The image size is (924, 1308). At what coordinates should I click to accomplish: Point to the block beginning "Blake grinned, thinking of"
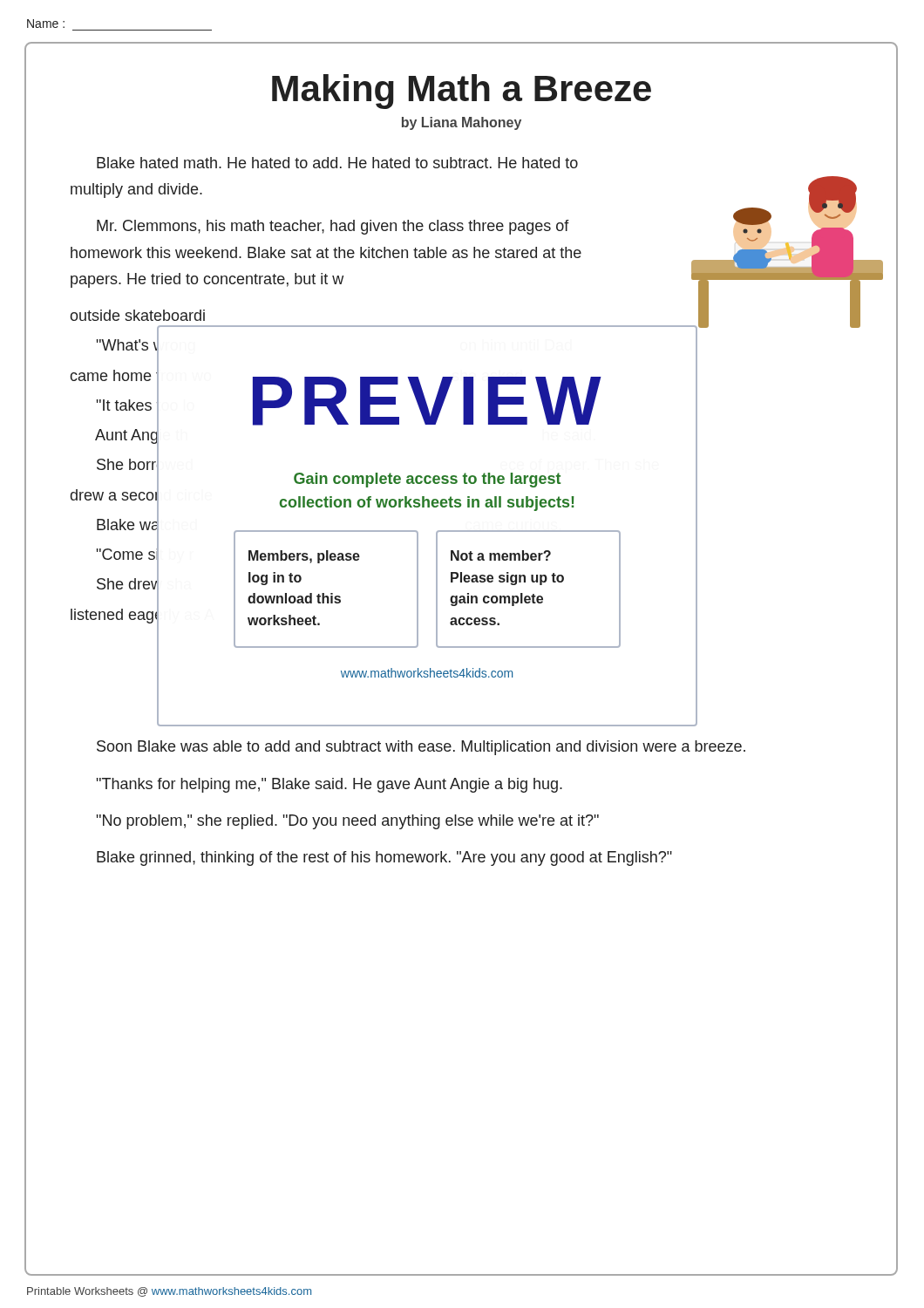click(371, 857)
